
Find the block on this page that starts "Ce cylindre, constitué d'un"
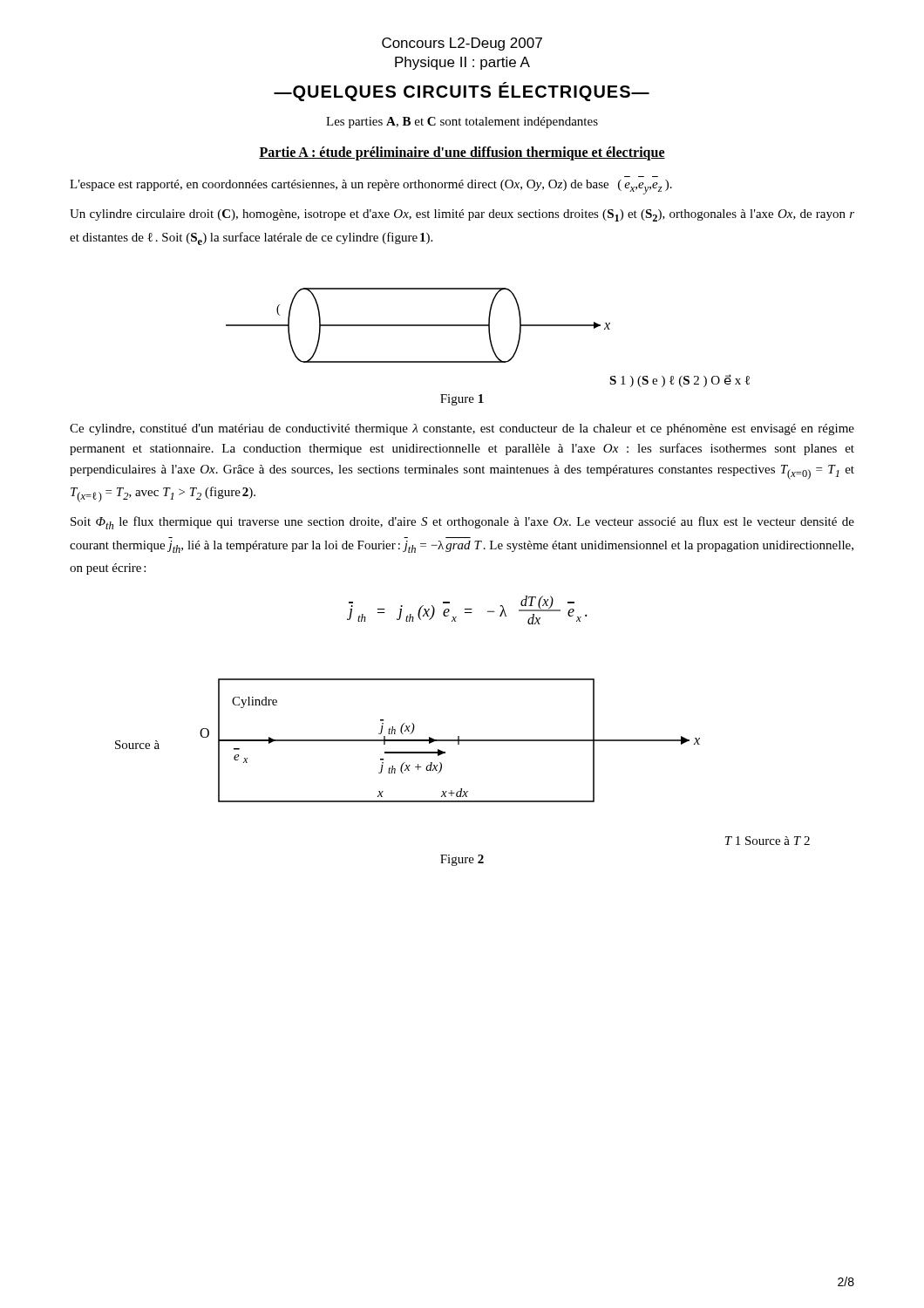462,462
